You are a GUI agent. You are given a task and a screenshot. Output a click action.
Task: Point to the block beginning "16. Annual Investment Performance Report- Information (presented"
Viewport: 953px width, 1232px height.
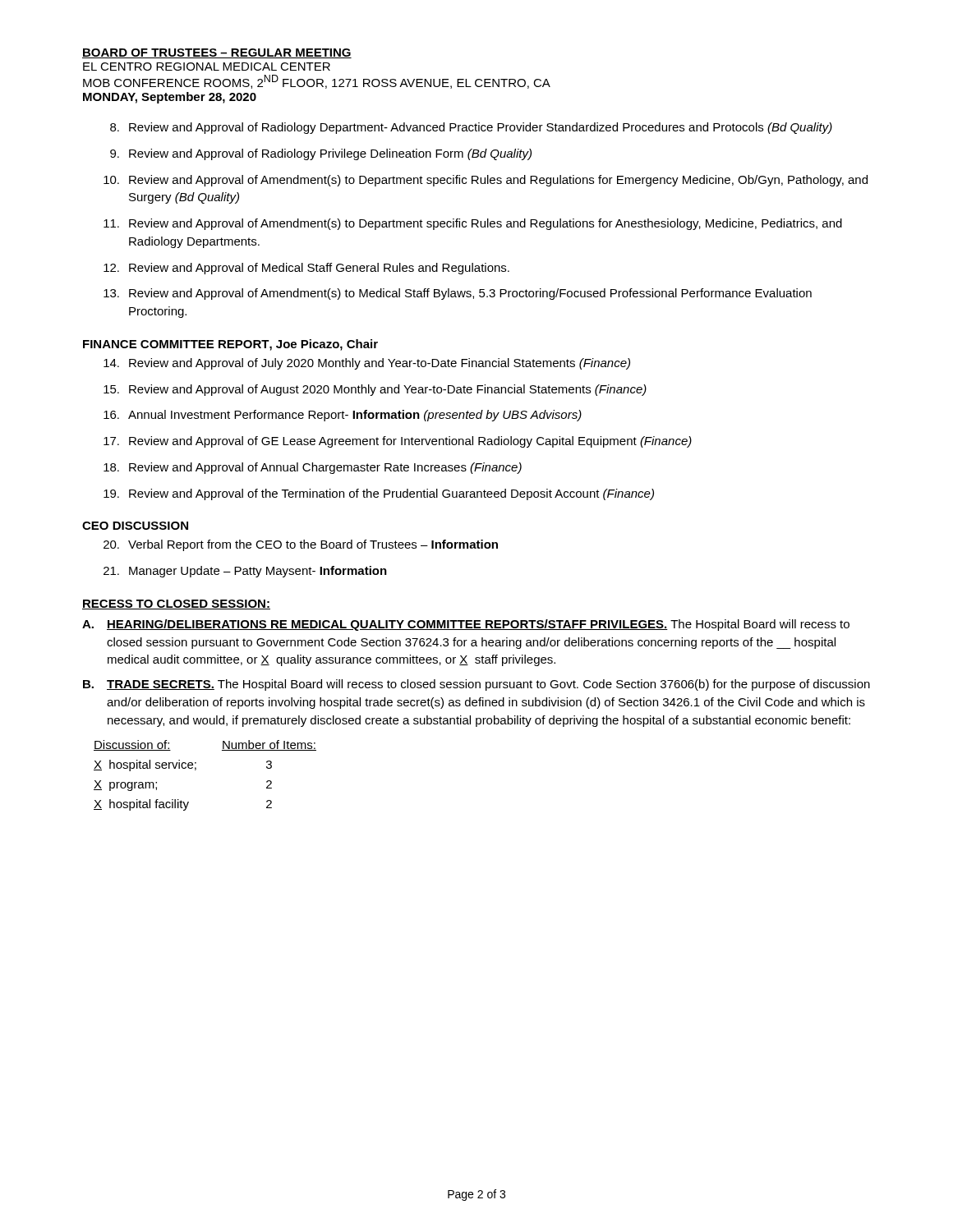coord(476,415)
